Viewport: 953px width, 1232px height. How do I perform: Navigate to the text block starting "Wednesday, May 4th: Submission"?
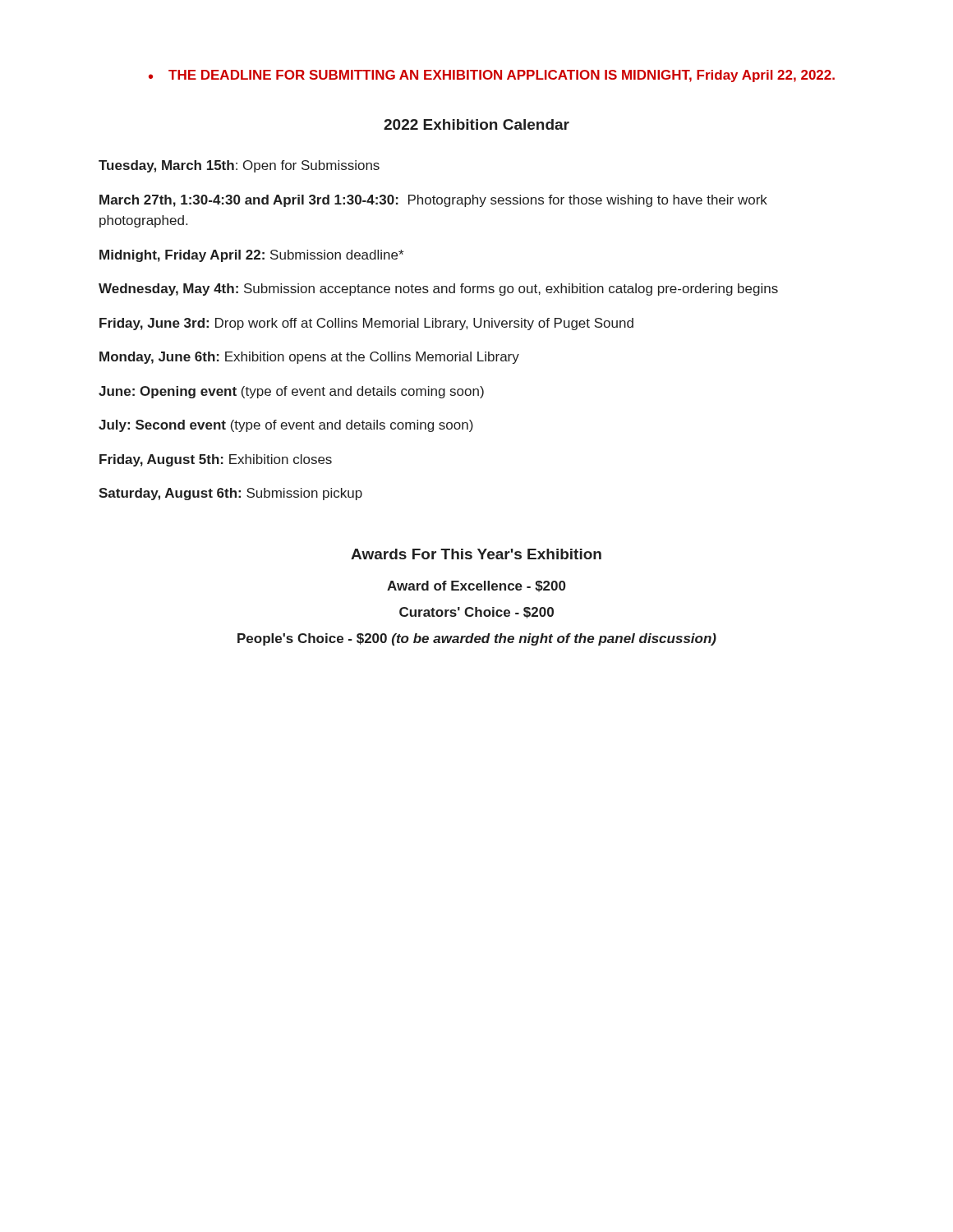(x=438, y=289)
